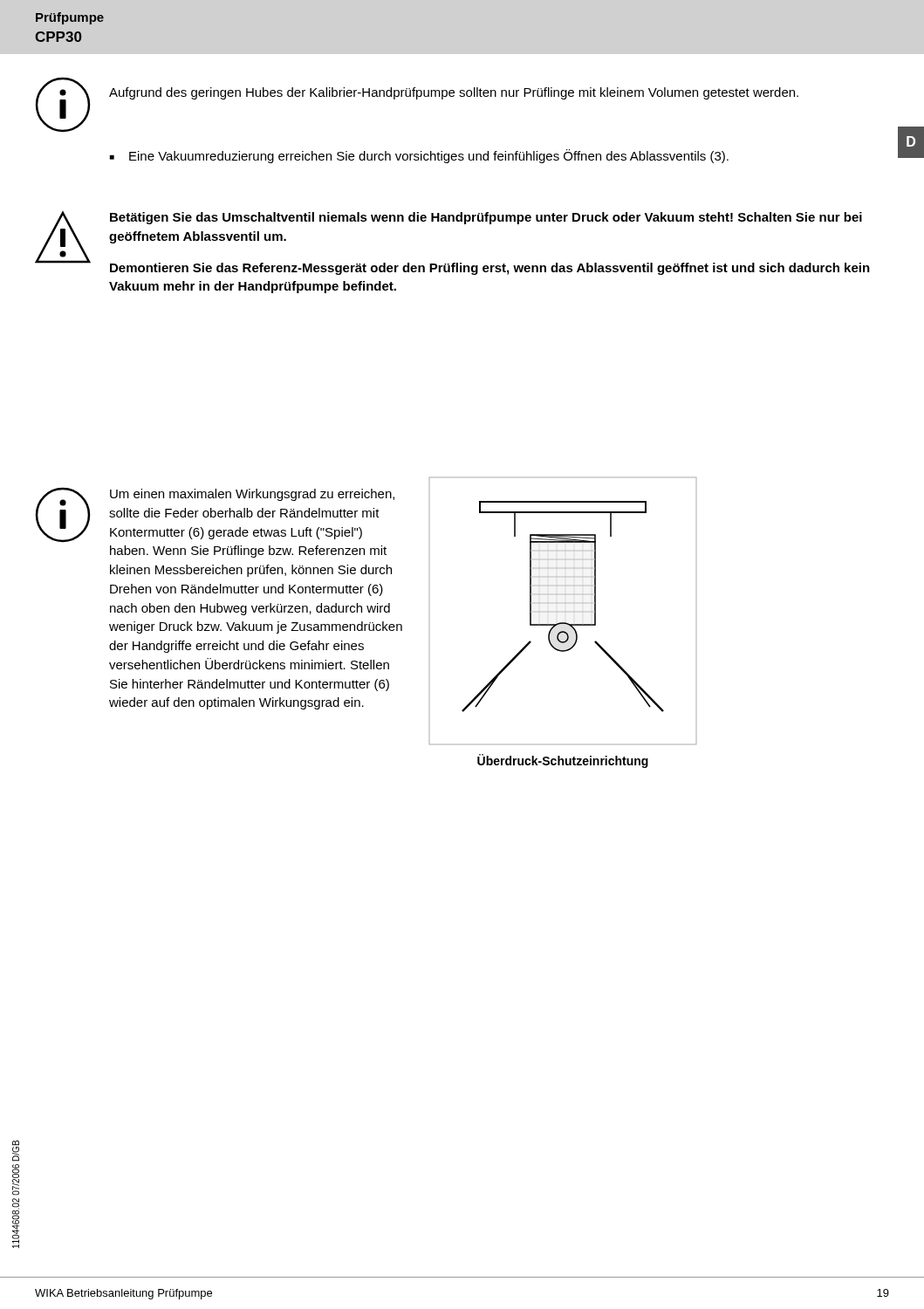Navigate to the text block starting "Betätigen Sie das Umschaltventil niemals wenn die"
Image resolution: width=924 pixels, height=1309 pixels.
(x=486, y=218)
